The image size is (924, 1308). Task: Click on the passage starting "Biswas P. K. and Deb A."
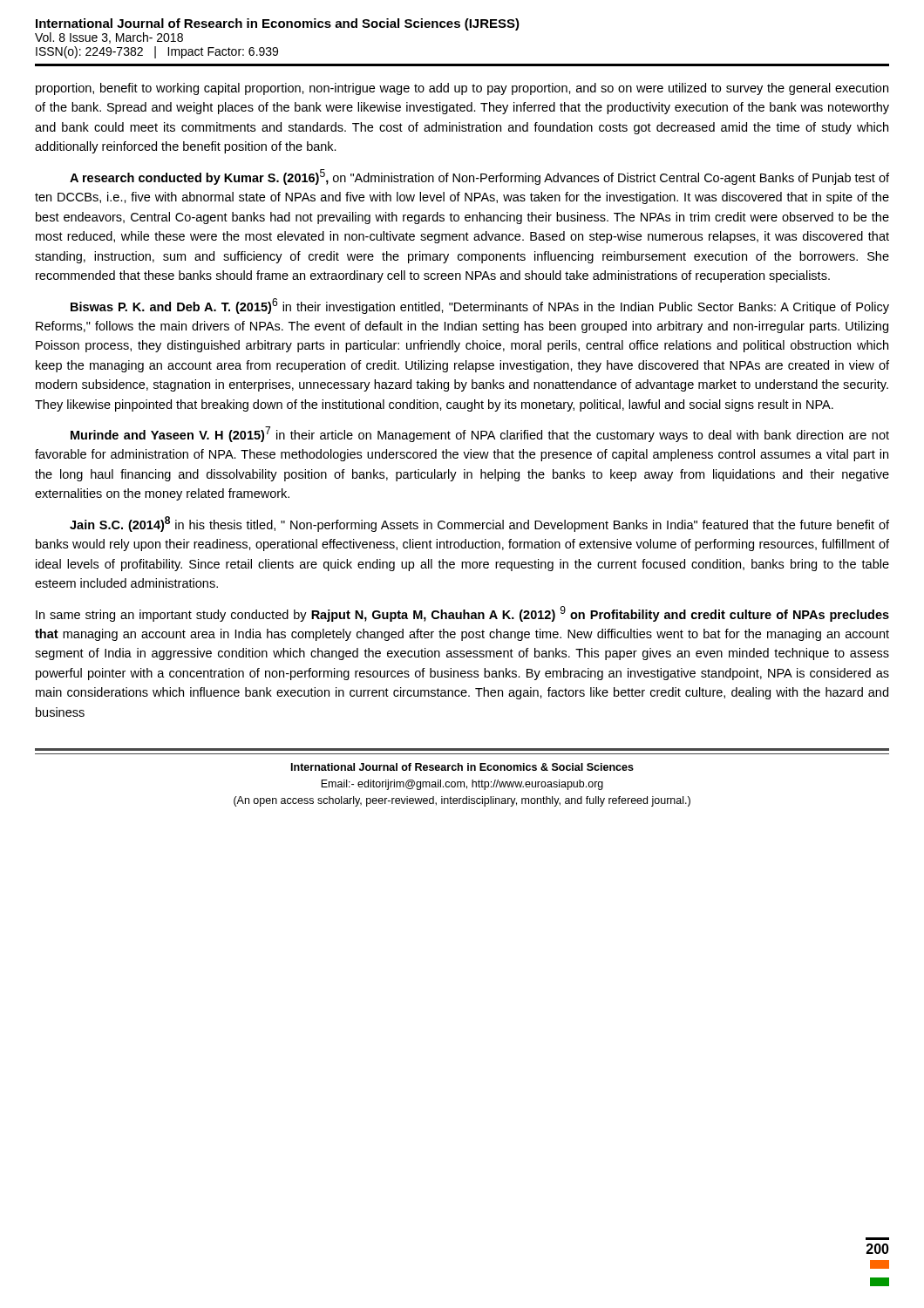click(x=462, y=354)
